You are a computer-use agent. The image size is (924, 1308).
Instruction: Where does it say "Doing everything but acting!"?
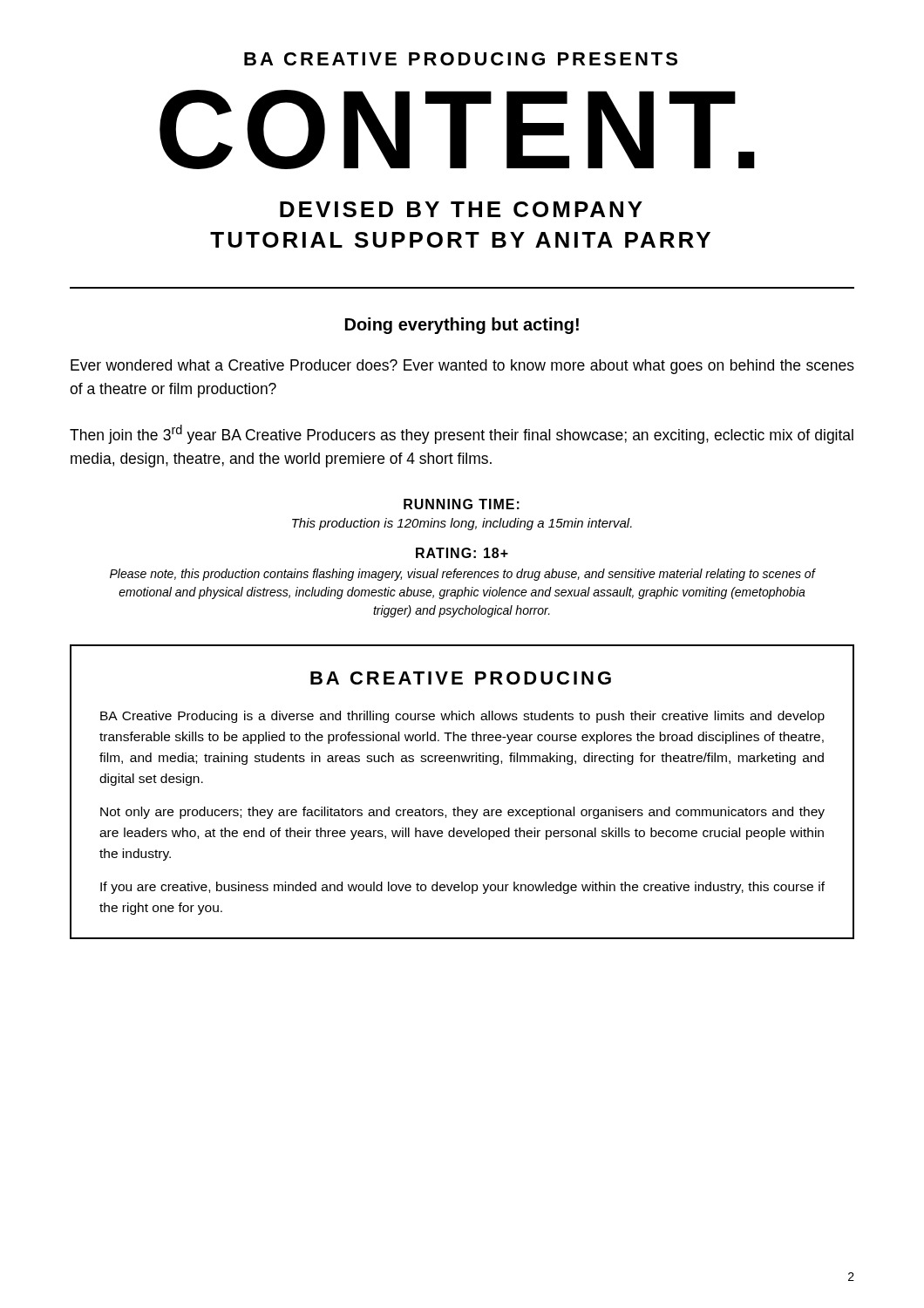point(462,324)
